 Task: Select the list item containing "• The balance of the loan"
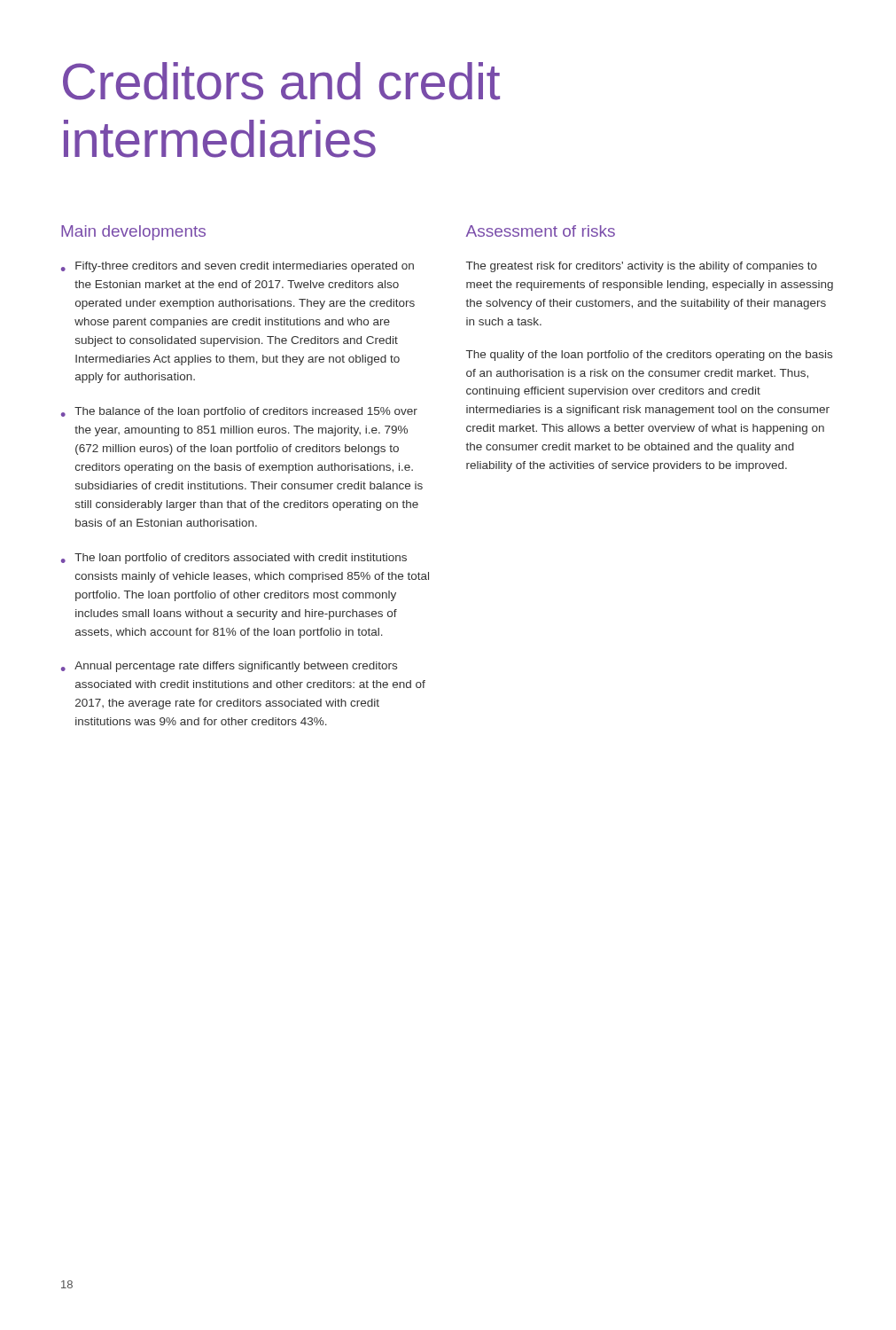(245, 468)
